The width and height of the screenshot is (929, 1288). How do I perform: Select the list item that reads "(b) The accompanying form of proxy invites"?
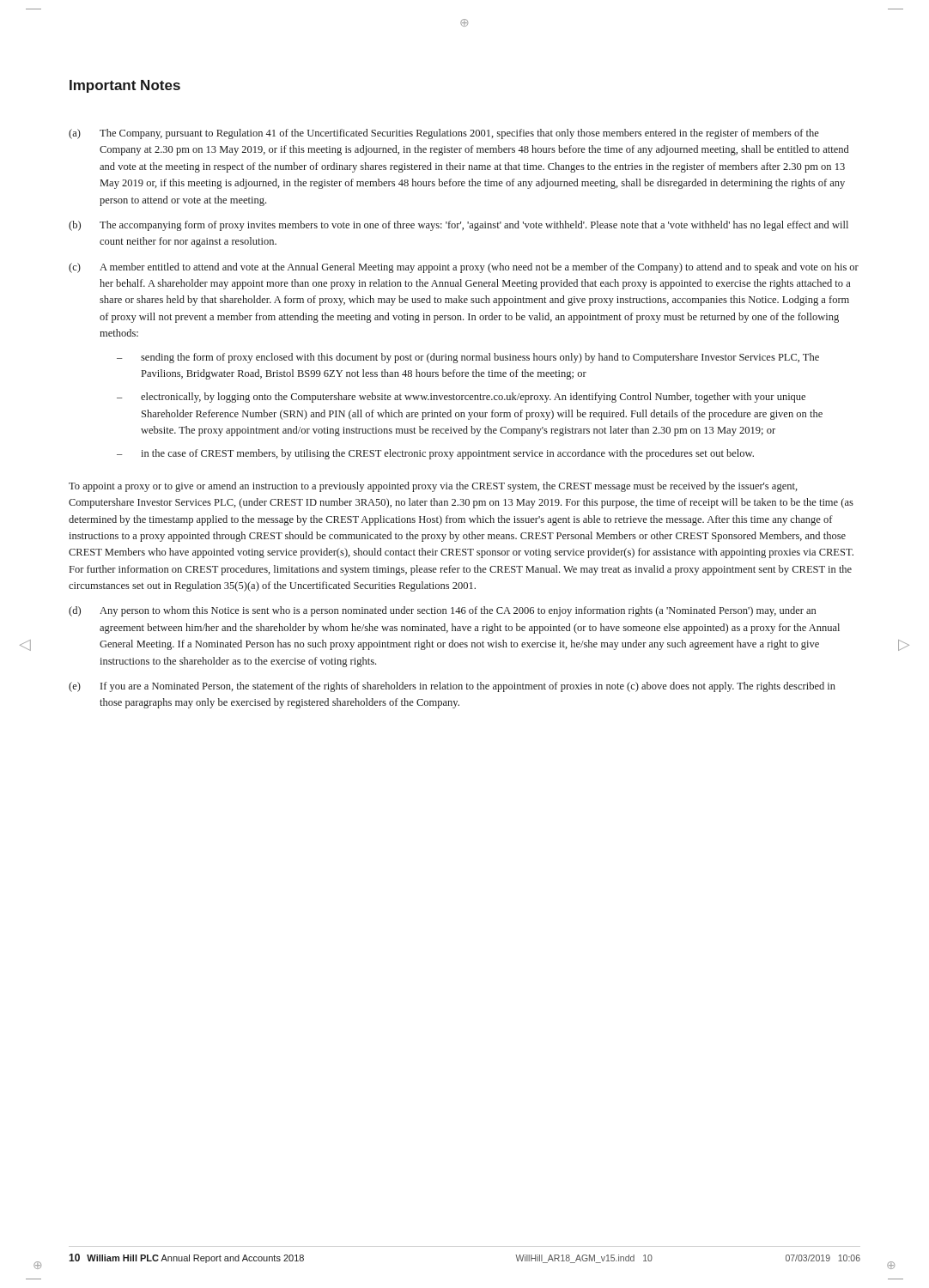click(x=464, y=234)
